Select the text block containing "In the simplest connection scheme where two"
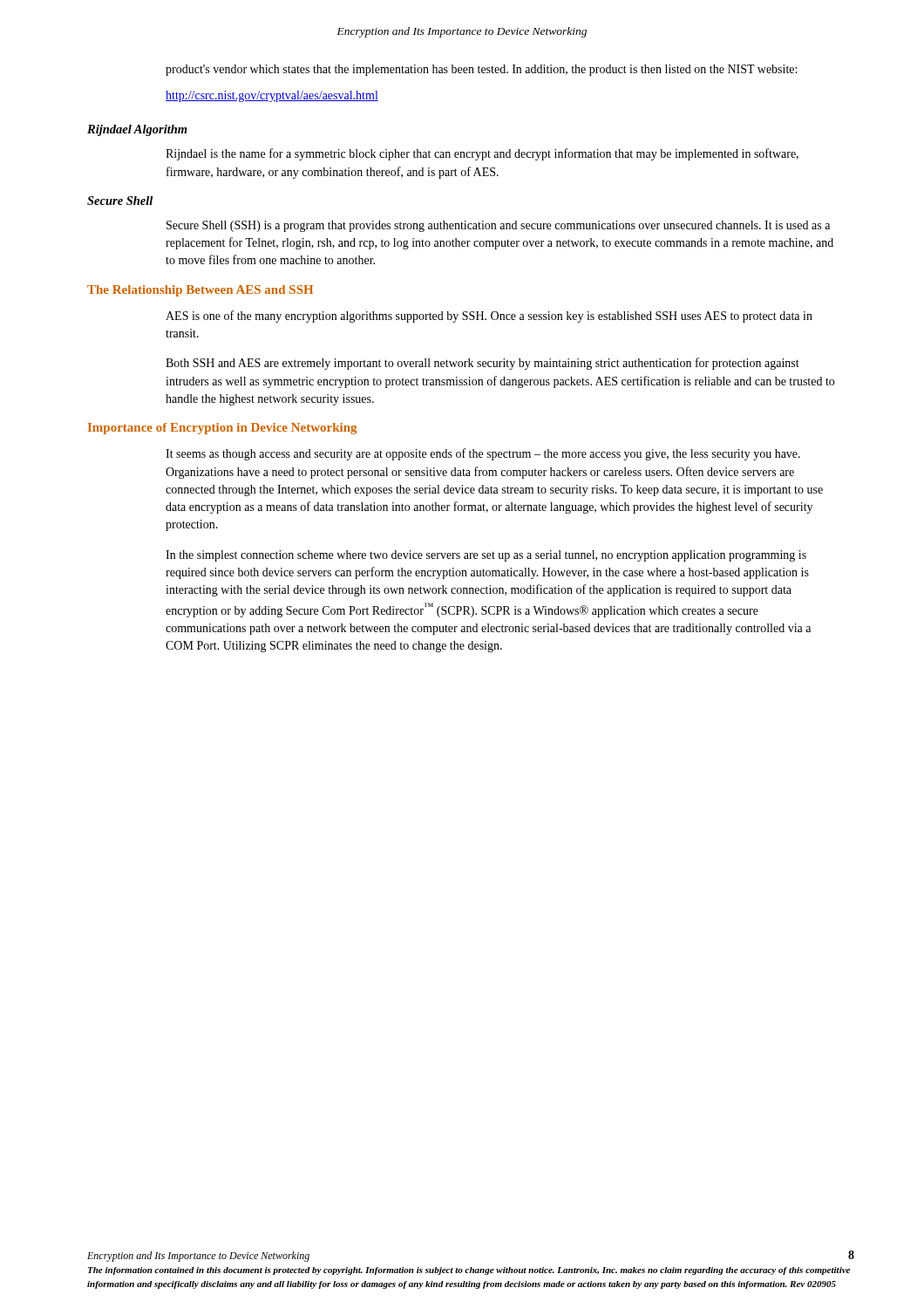This screenshot has width=924, height=1308. click(x=488, y=600)
